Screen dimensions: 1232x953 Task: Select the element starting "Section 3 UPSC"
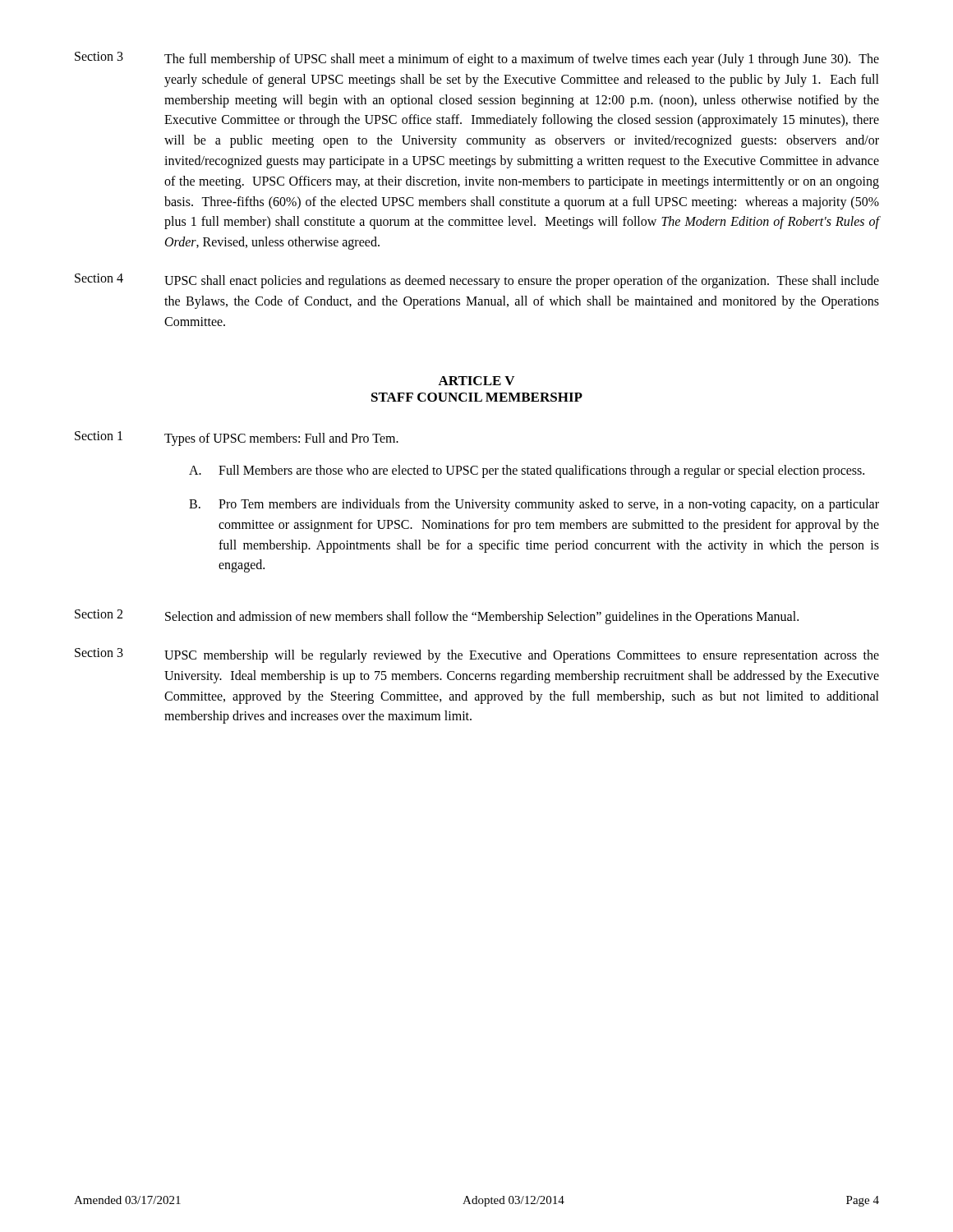[476, 686]
